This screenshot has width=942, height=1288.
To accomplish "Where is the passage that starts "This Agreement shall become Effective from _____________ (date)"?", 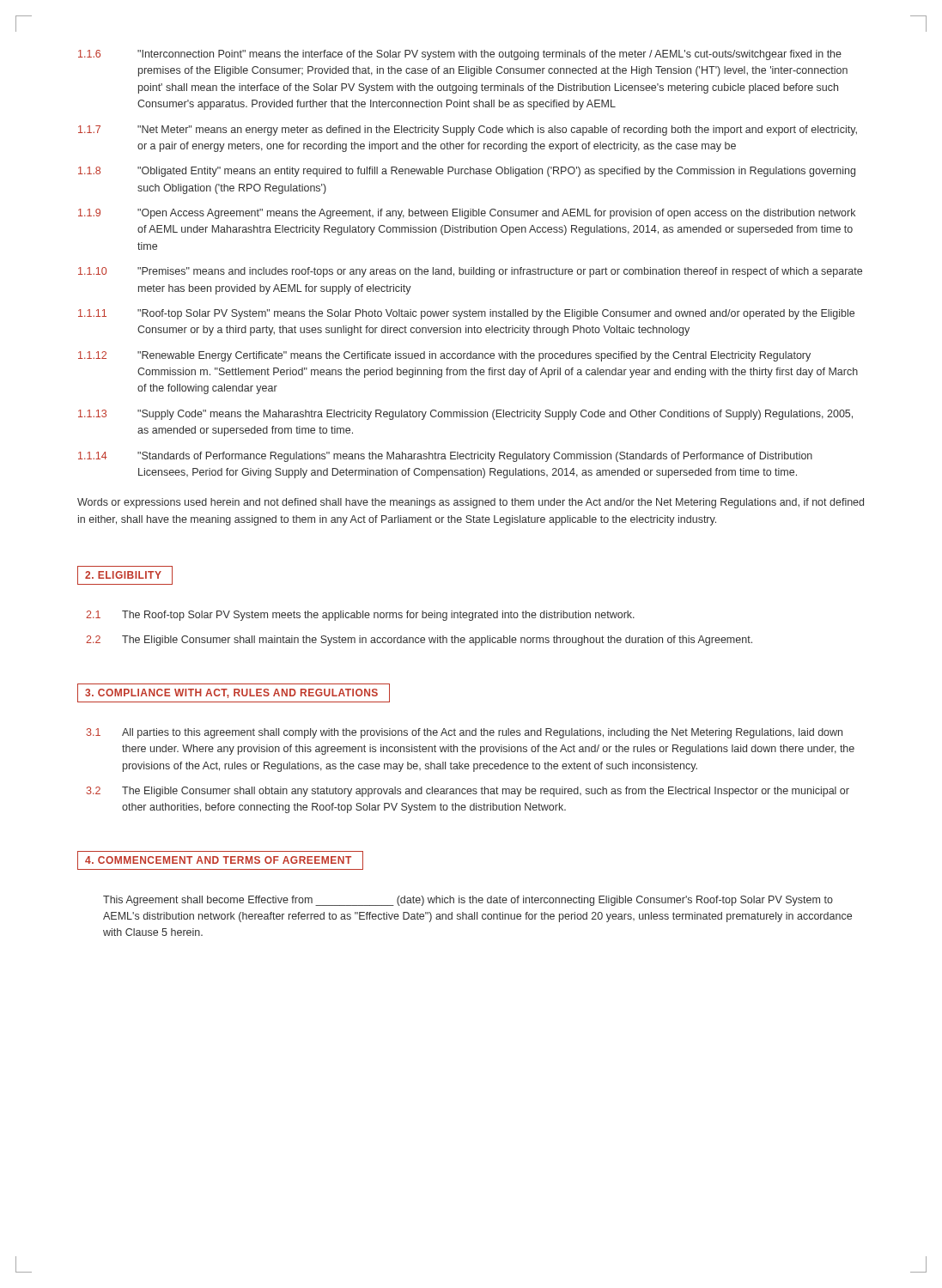I will (478, 916).
